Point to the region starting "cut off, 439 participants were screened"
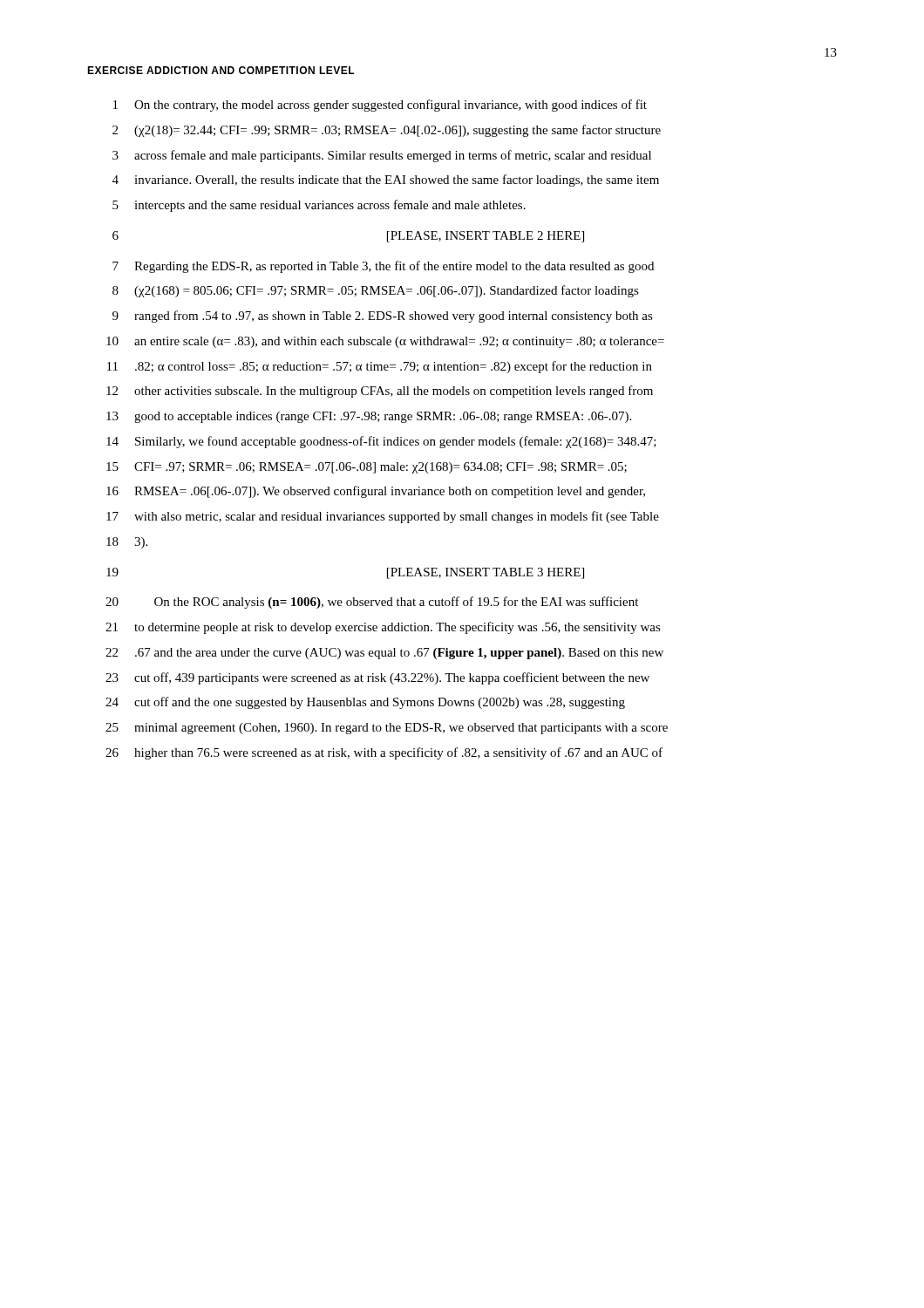Screen dimensions: 1308x924 (392, 677)
